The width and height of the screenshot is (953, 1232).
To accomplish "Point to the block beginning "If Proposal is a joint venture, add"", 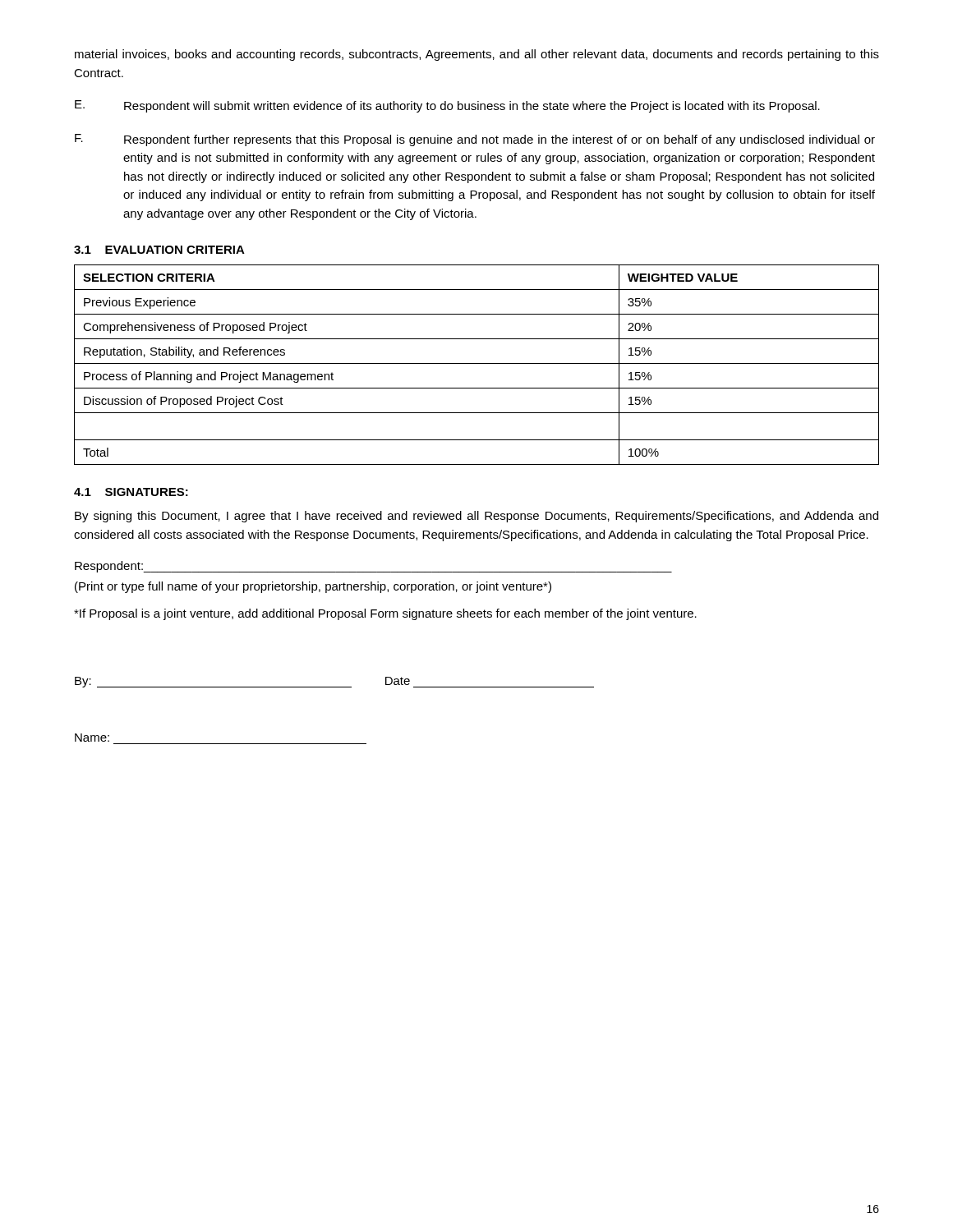I will 386,613.
